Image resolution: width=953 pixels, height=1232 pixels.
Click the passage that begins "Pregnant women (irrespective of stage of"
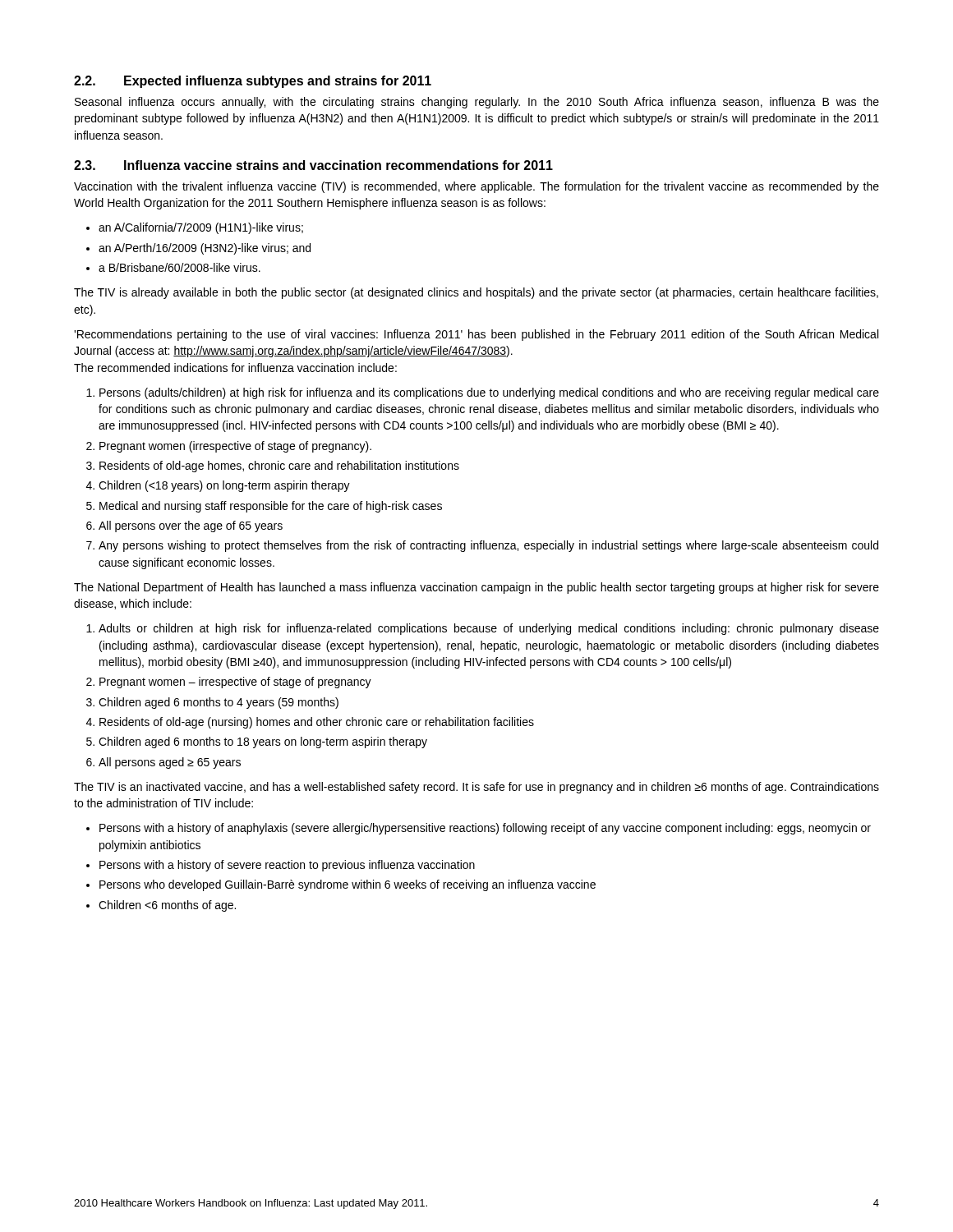[x=235, y=447]
